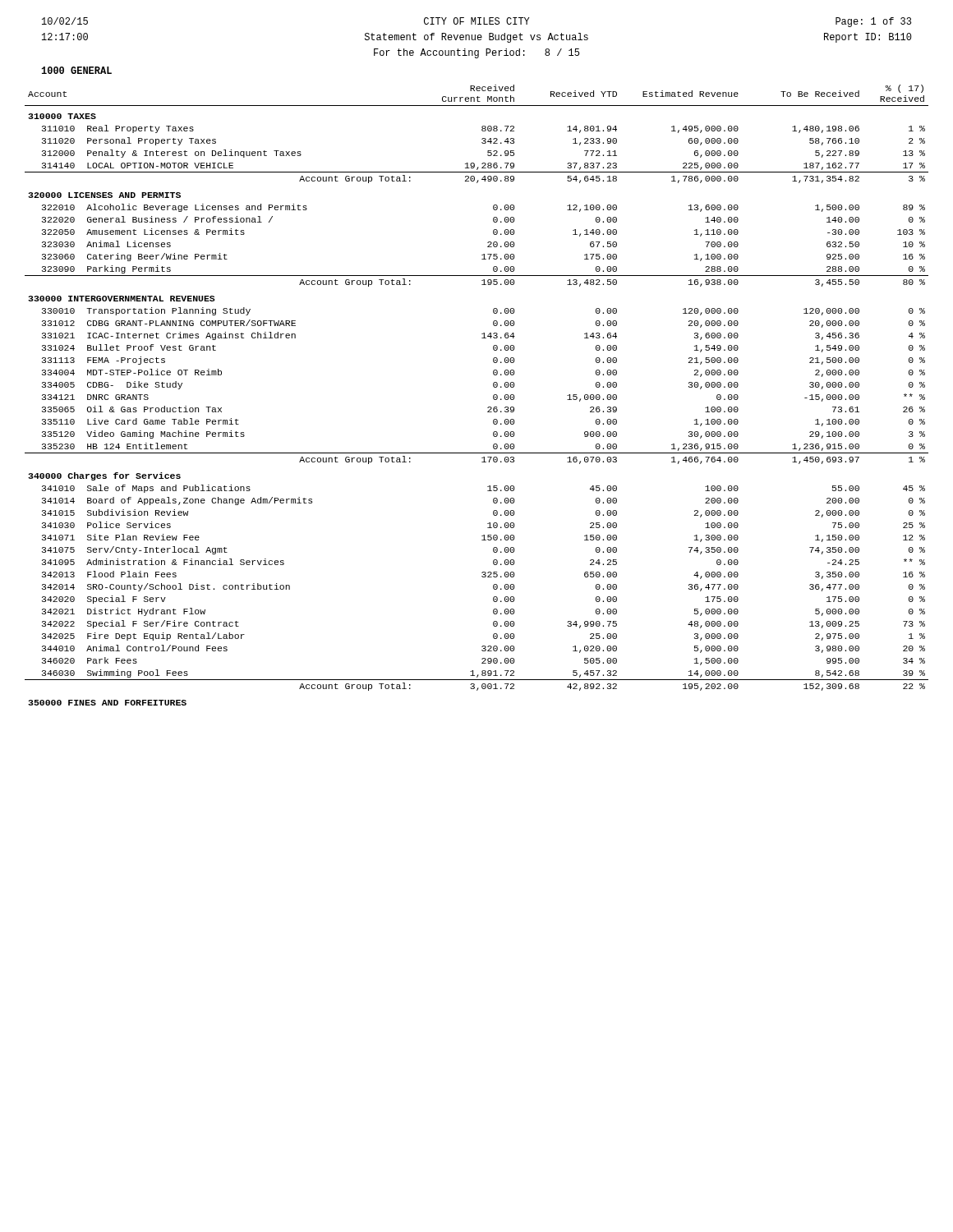Screen dimensions: 1232x953
Task: Navigate to the text block starting "1000 GENERAL"
Action: (x=77, y=71)
